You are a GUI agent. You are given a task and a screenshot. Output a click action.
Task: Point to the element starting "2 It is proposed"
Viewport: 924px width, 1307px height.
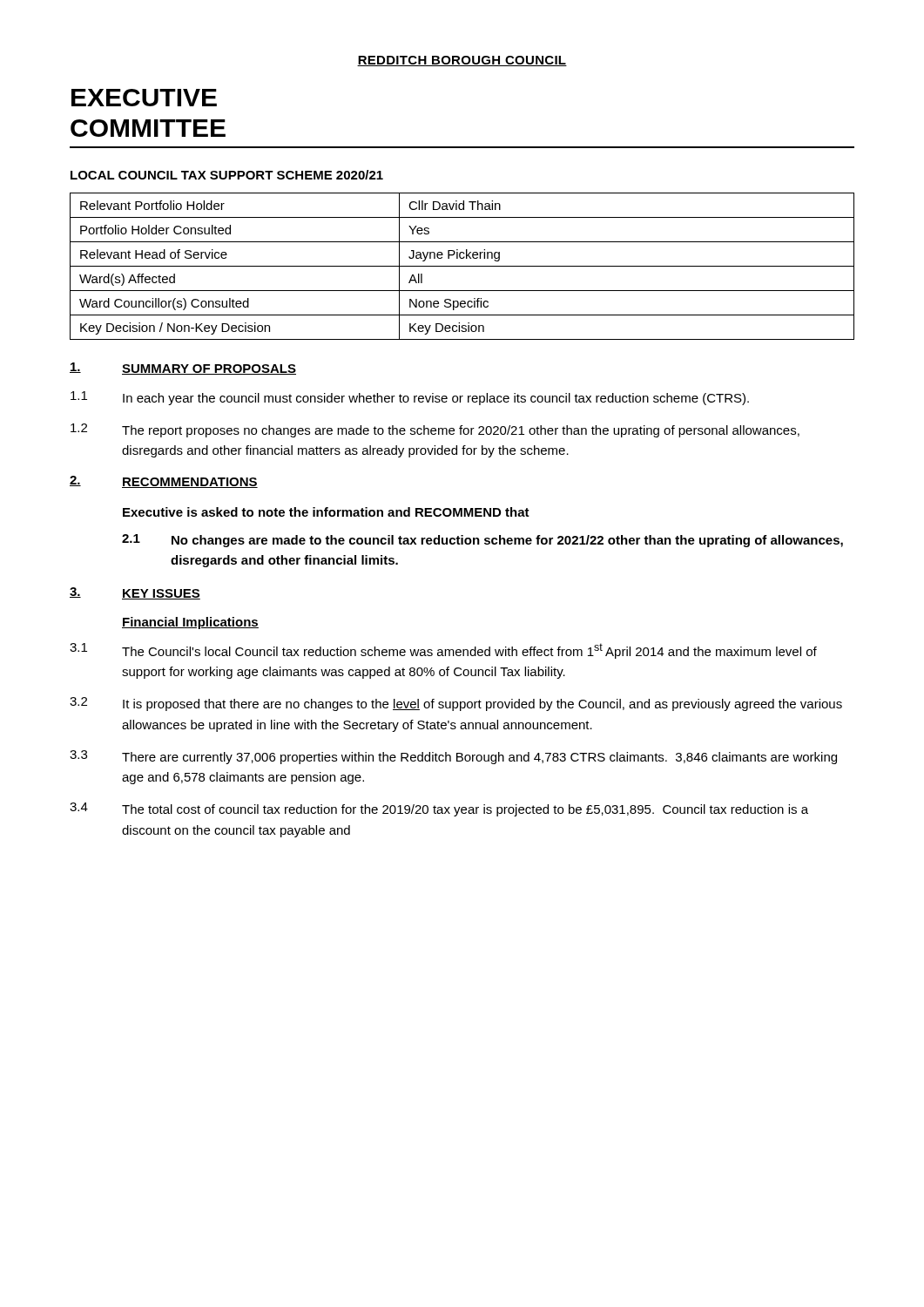click(x=462, y=714)
